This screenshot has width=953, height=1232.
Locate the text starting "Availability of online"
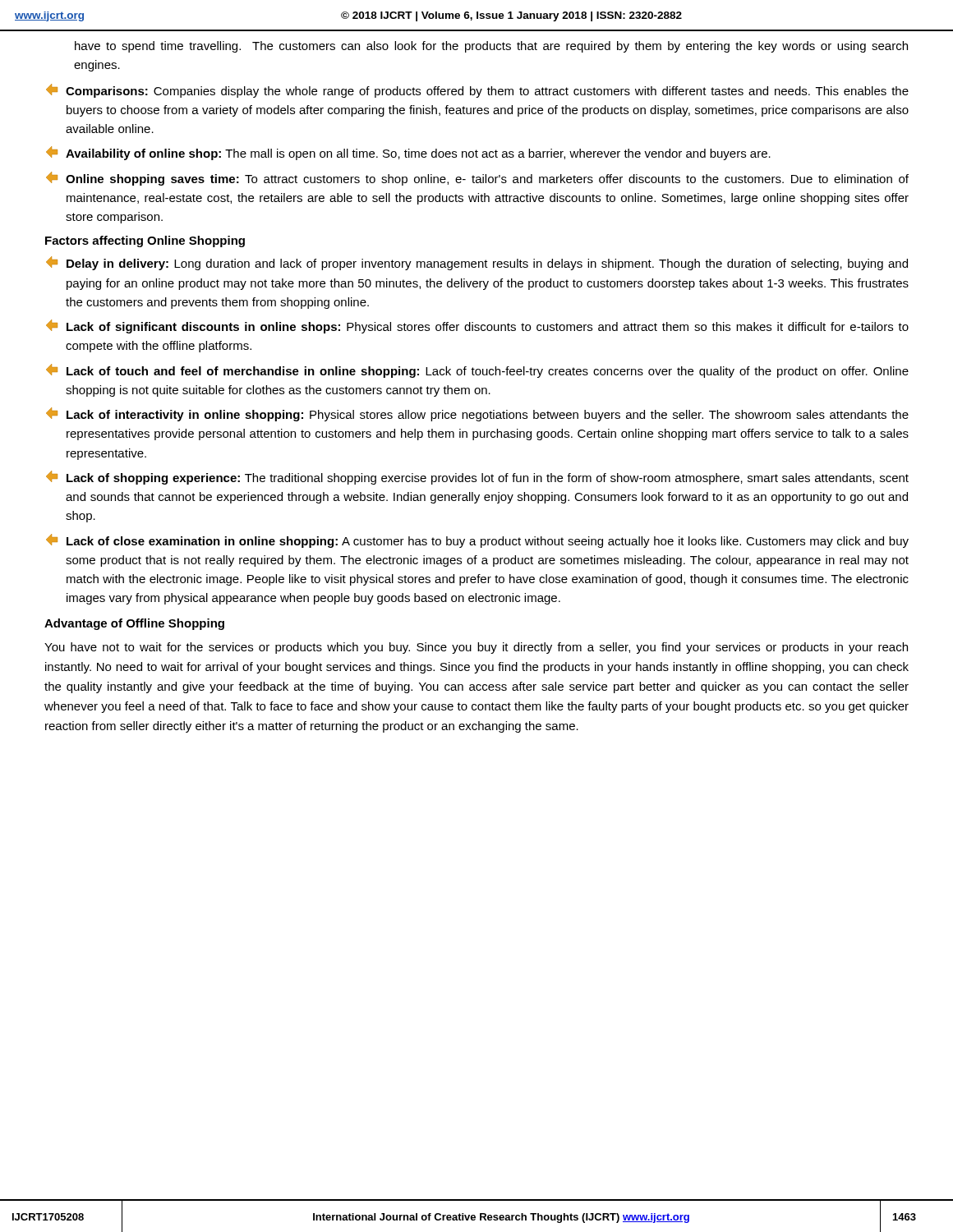coord(476,153)
